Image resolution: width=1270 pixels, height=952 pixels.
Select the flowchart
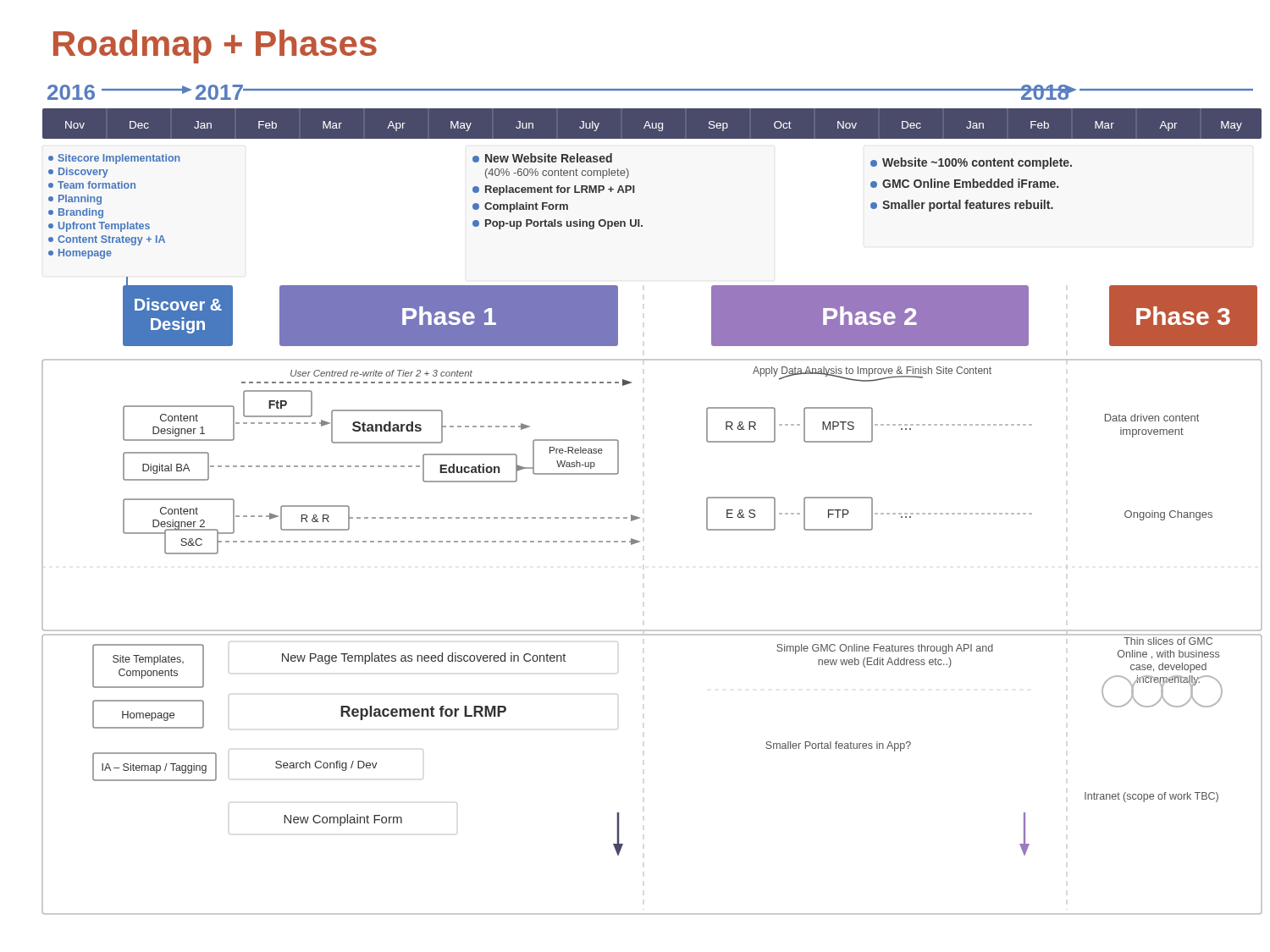[652, 499]
